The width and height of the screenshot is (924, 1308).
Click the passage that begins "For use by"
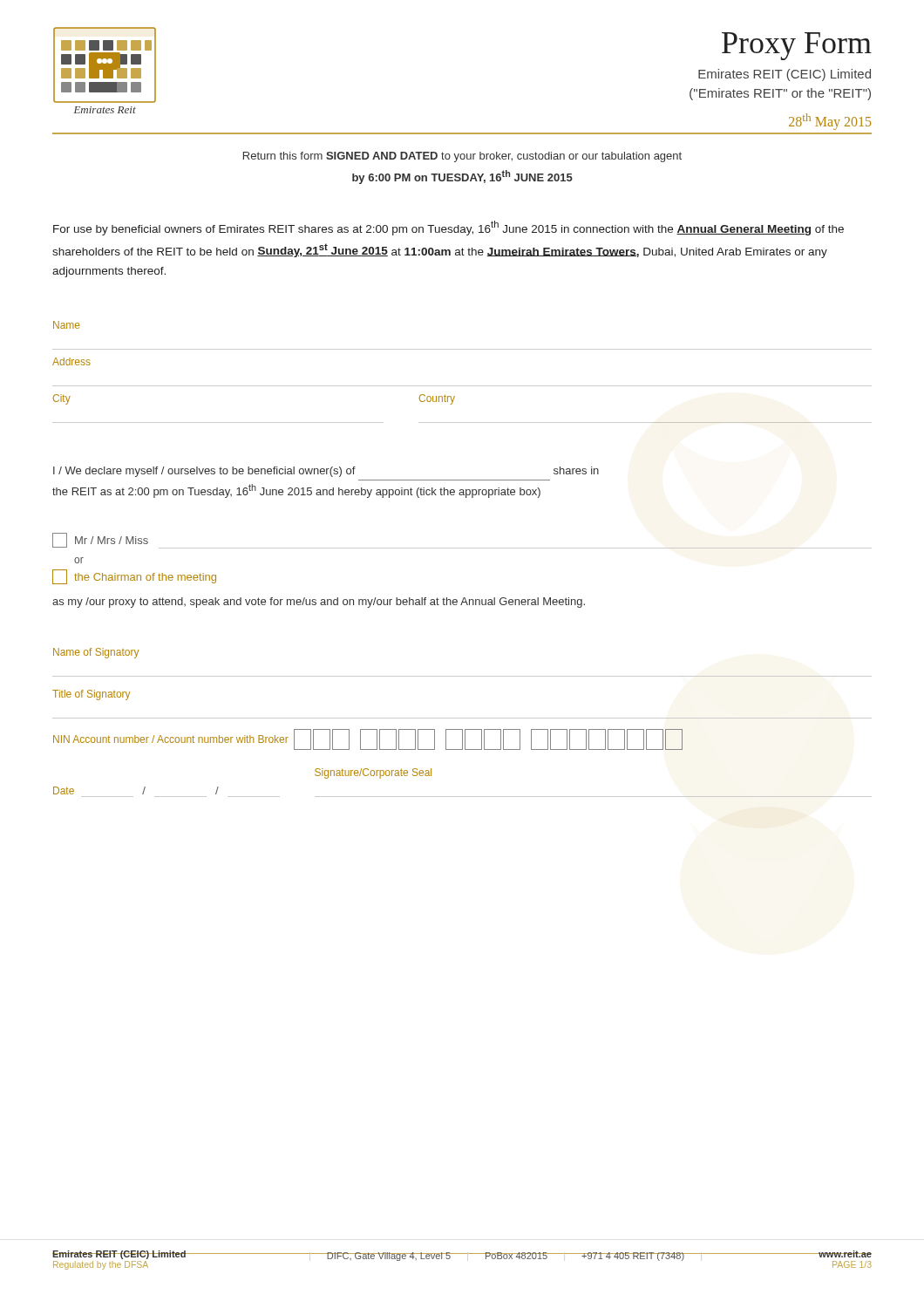point(448,248)
